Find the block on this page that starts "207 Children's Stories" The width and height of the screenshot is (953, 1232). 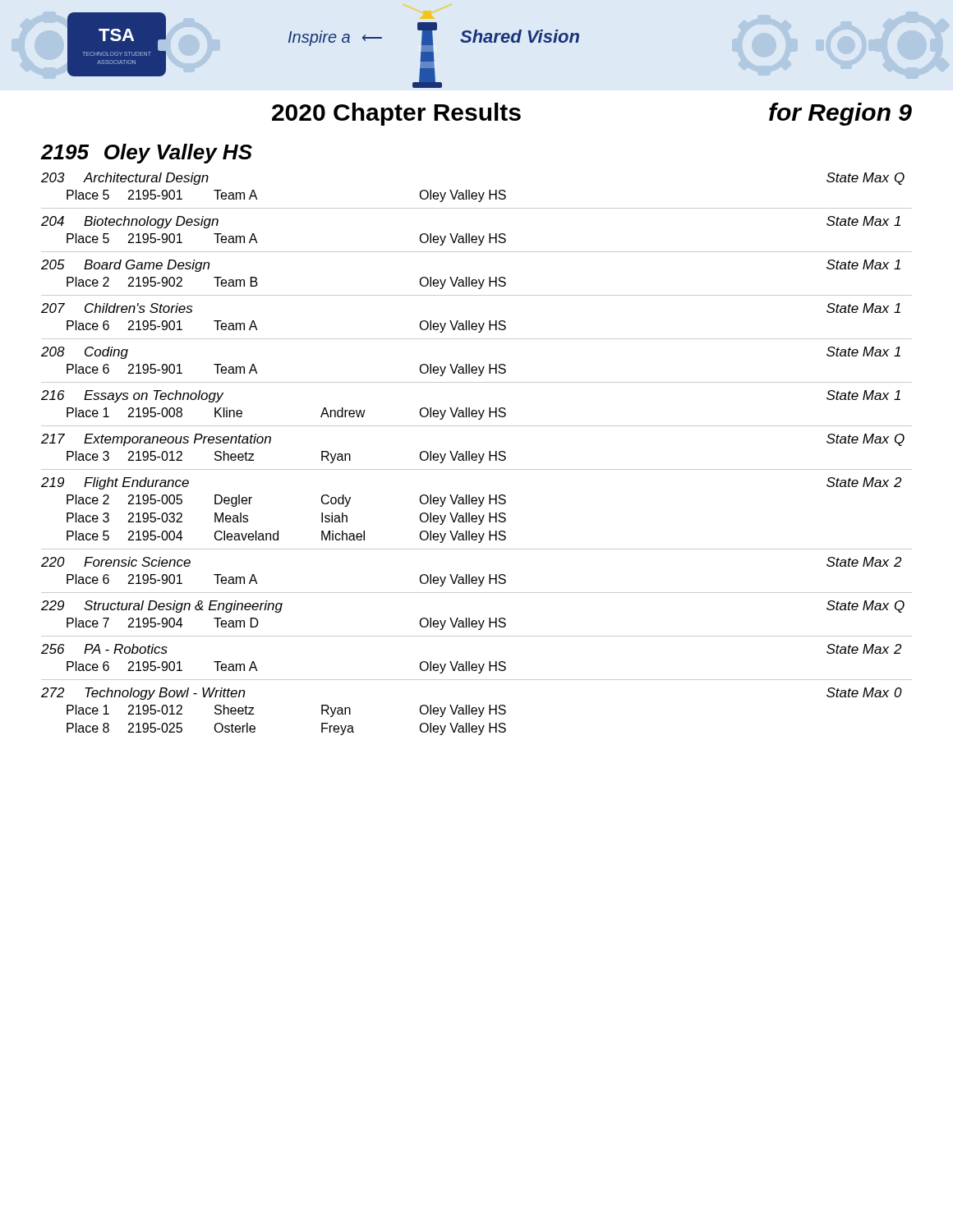[x=476, y=317]
